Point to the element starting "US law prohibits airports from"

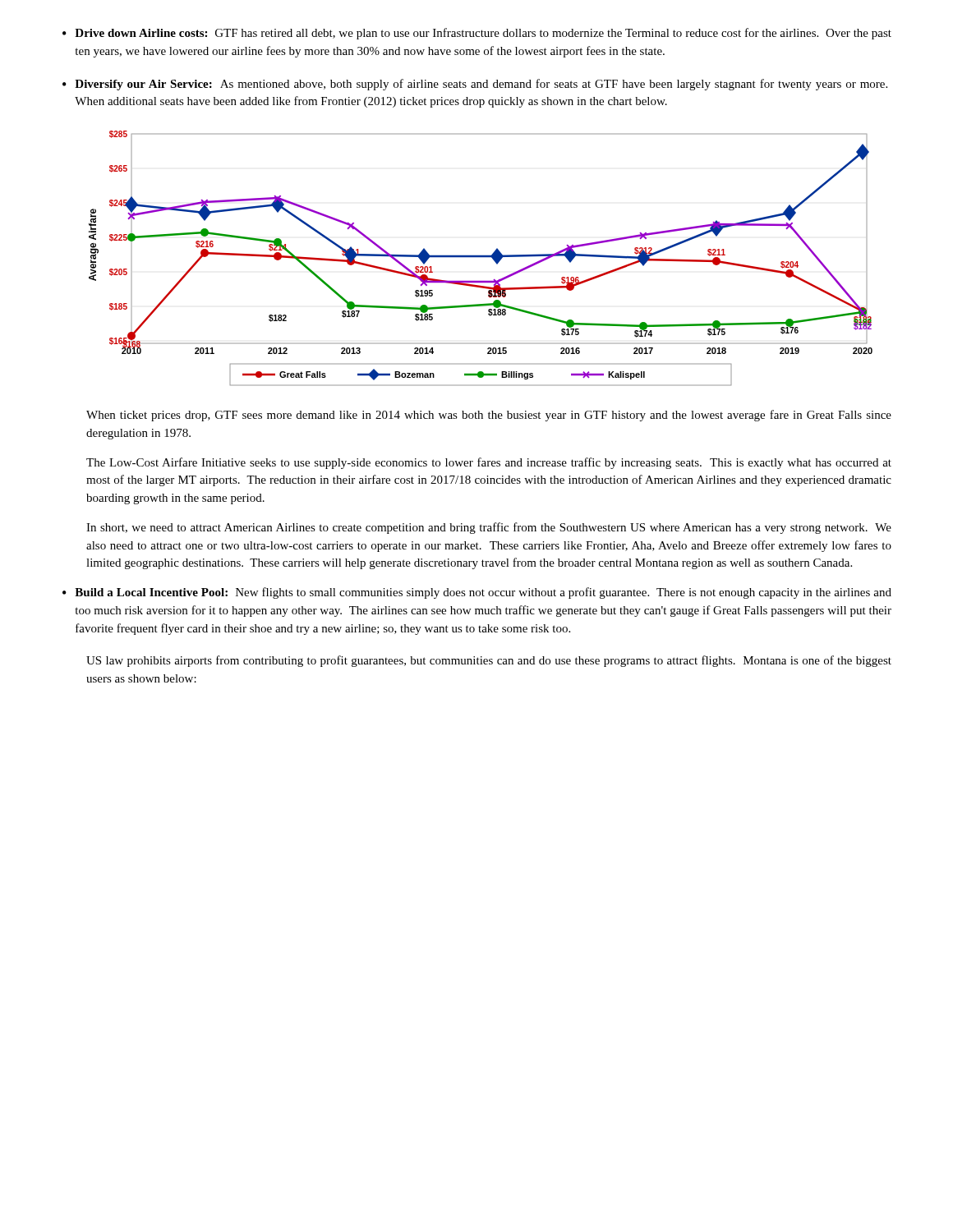pos(489,669)
